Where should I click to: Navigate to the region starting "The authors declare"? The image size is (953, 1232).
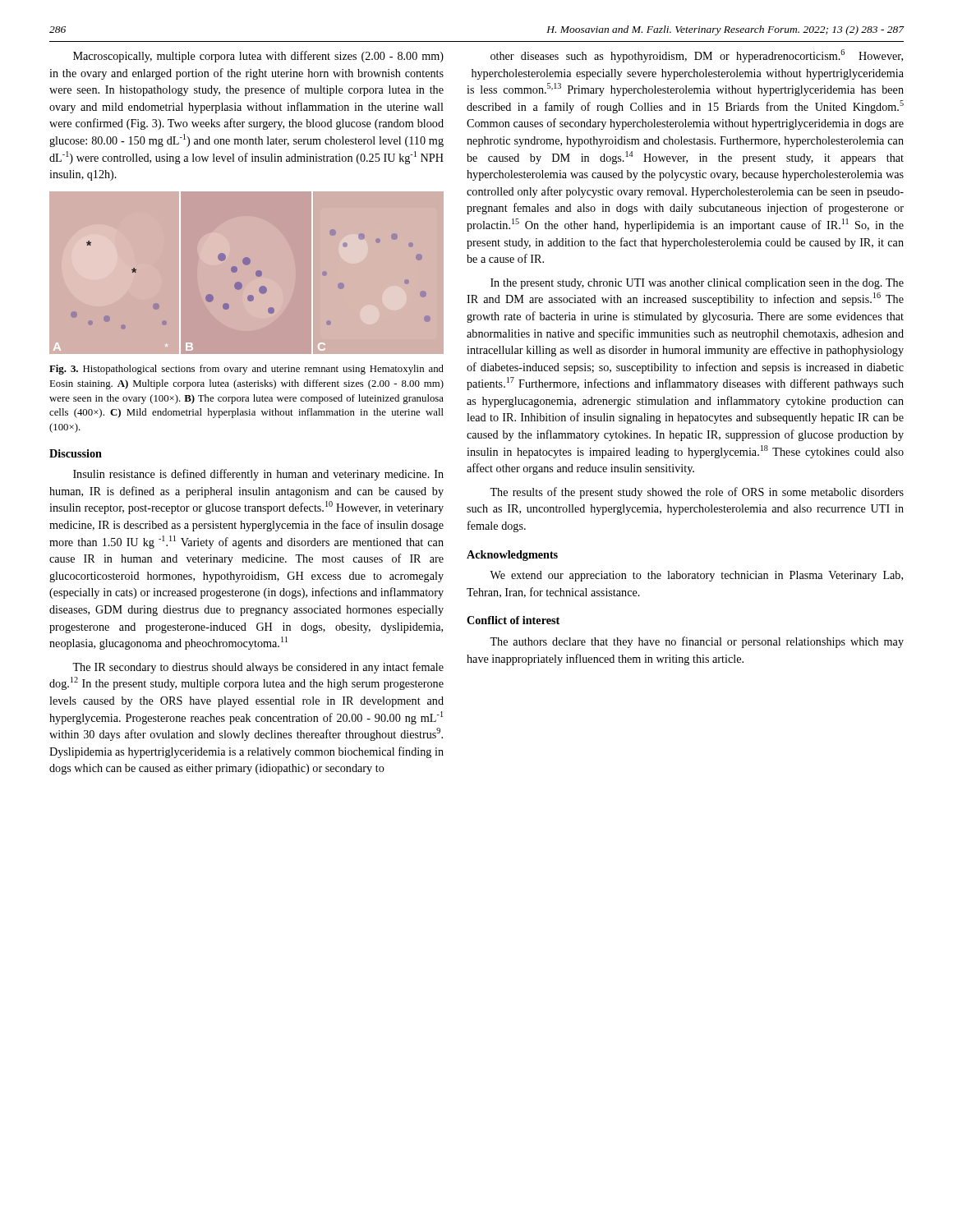pos(685,650)
